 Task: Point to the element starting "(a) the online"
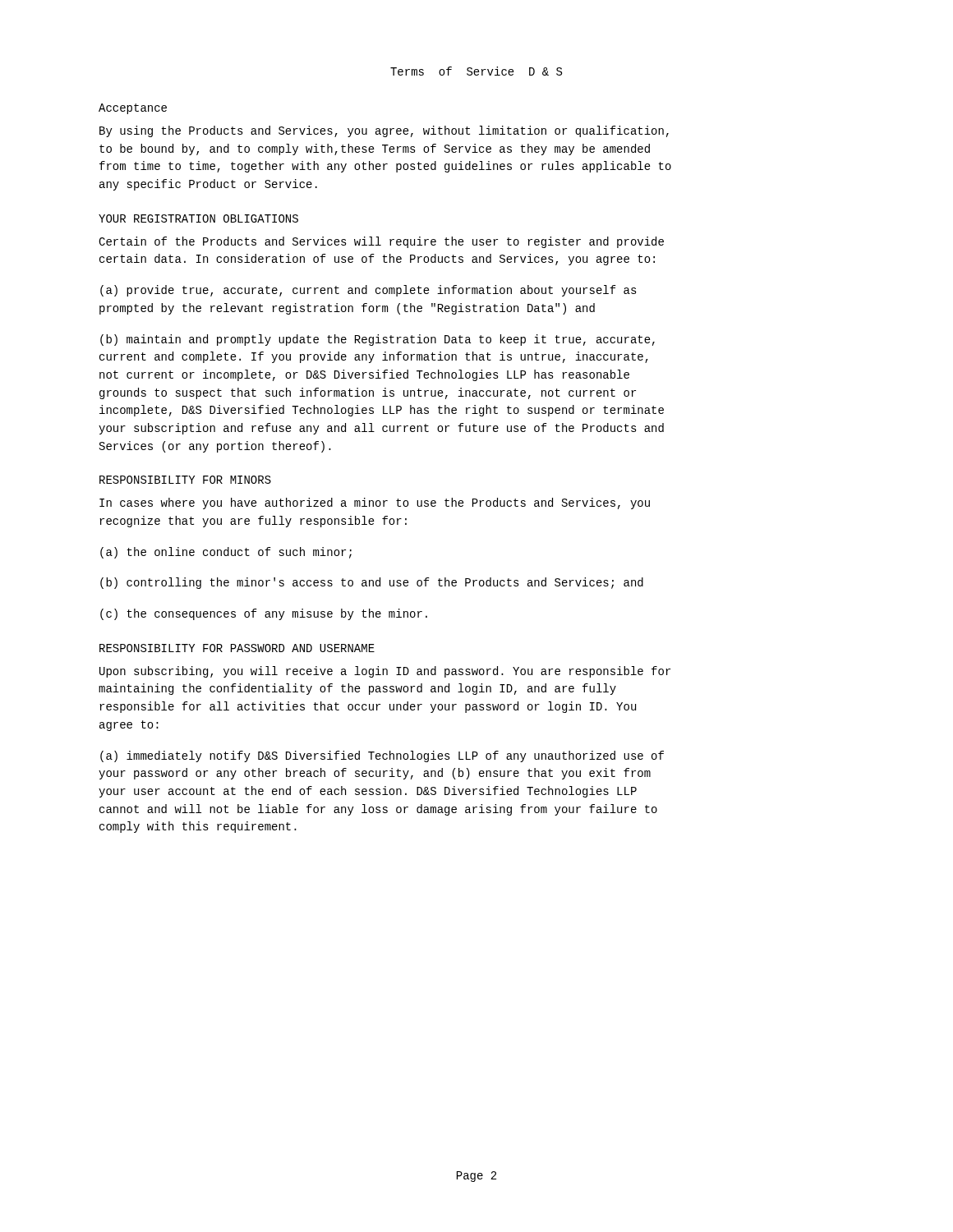tap(226, 552)
